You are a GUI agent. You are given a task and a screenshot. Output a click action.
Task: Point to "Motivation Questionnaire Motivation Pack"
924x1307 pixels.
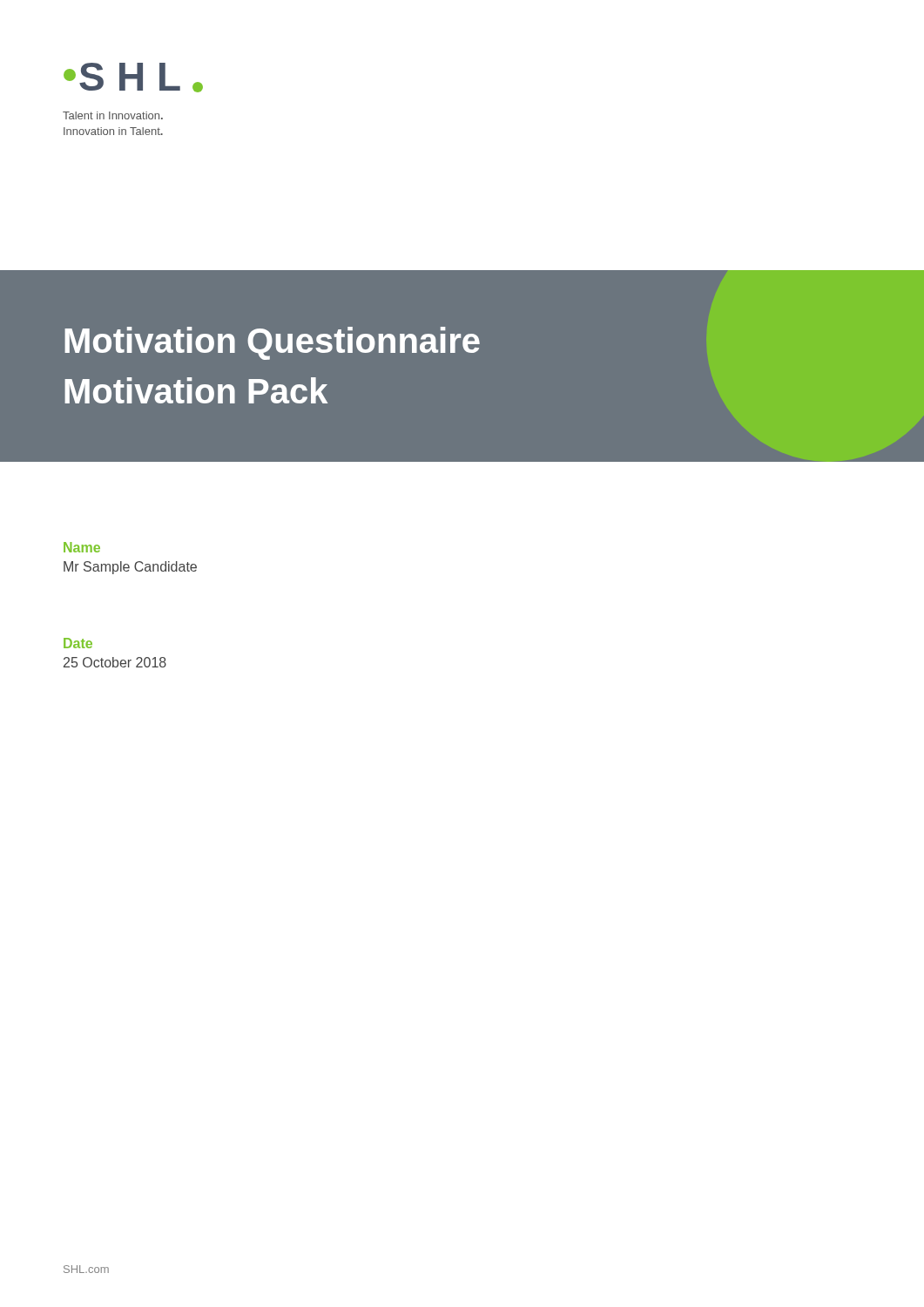[x=272, y=366]
